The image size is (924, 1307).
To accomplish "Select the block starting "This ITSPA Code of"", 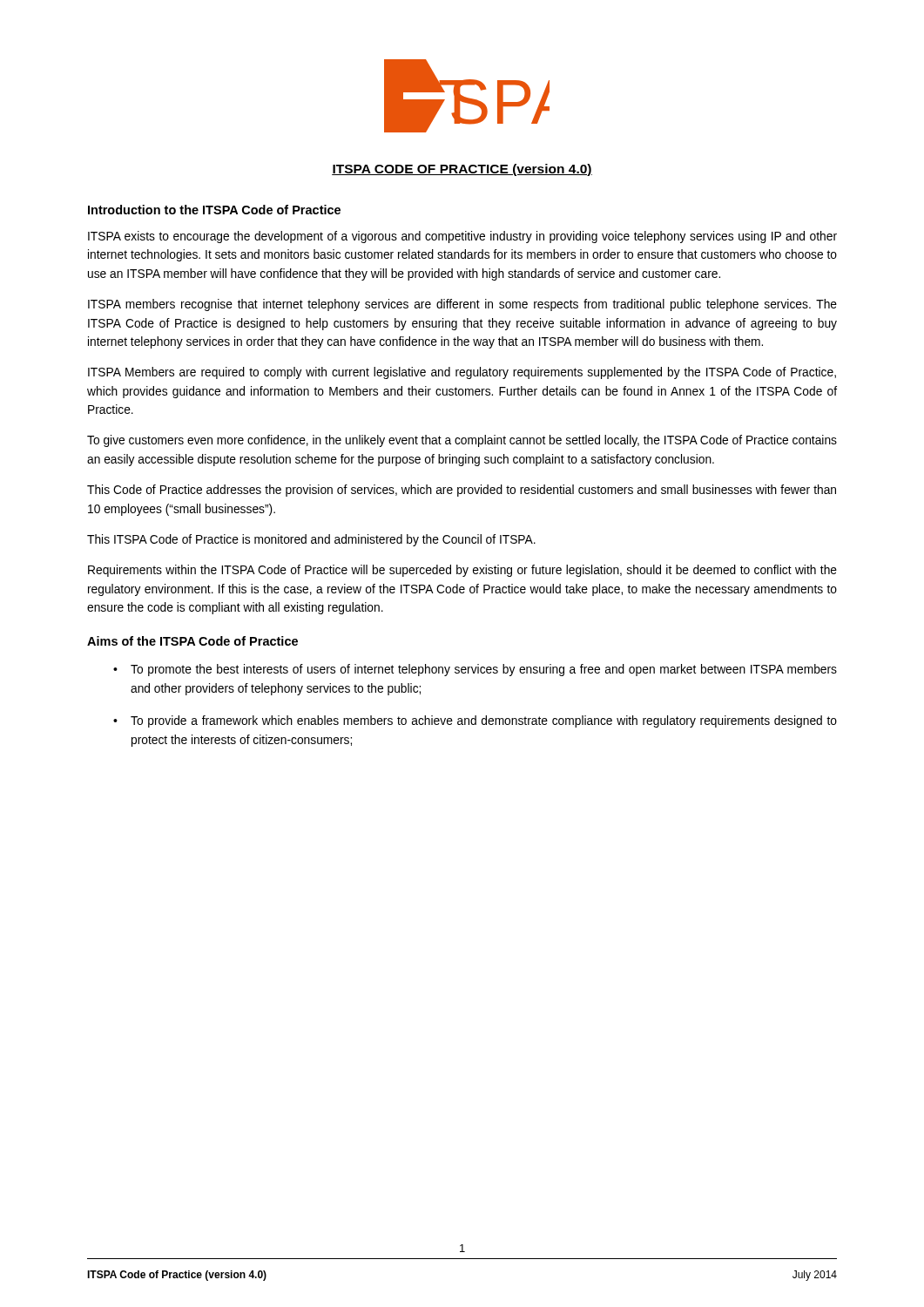I will pos(312,540).
